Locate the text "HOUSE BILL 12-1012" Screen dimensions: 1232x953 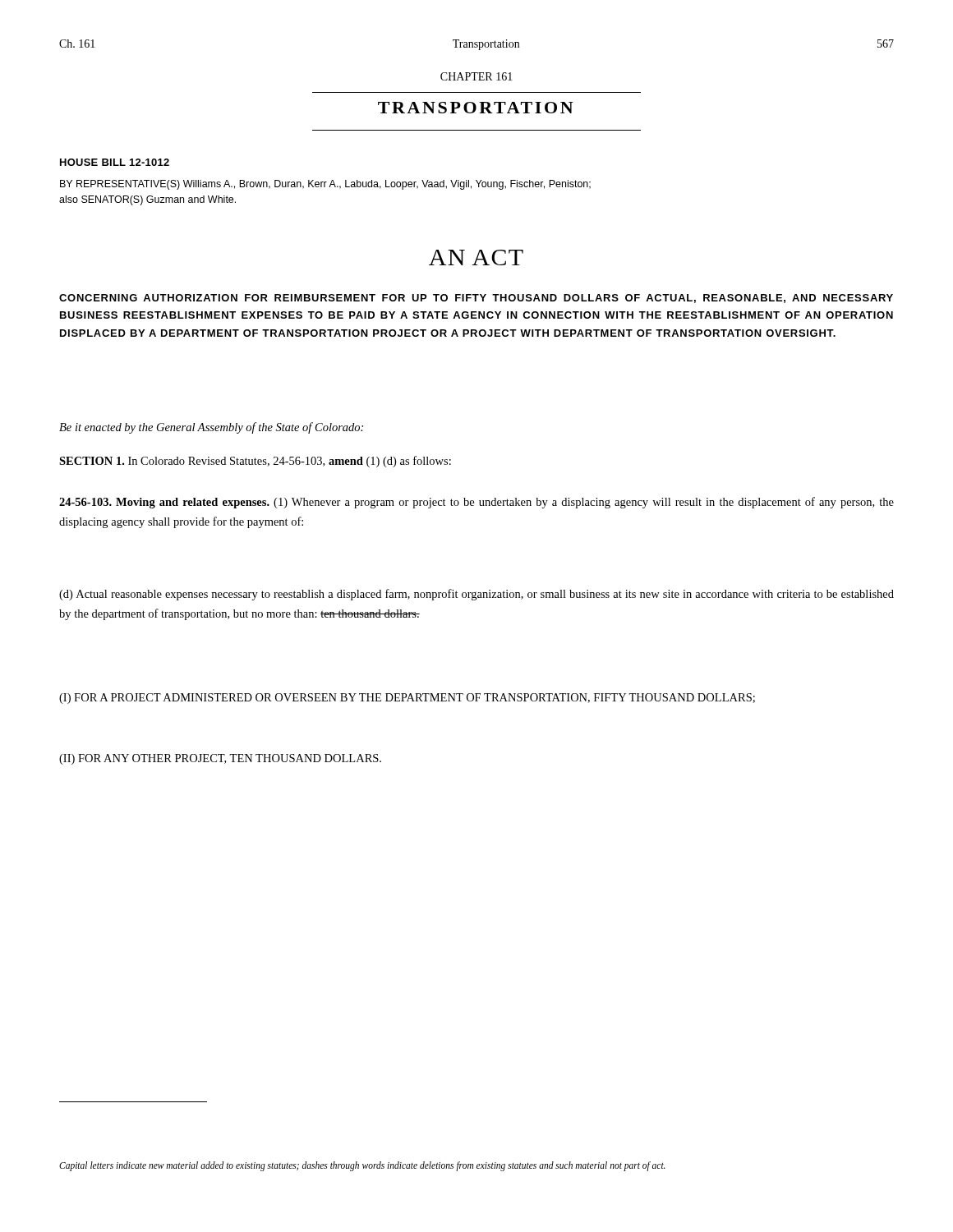(x=114, y=162)
